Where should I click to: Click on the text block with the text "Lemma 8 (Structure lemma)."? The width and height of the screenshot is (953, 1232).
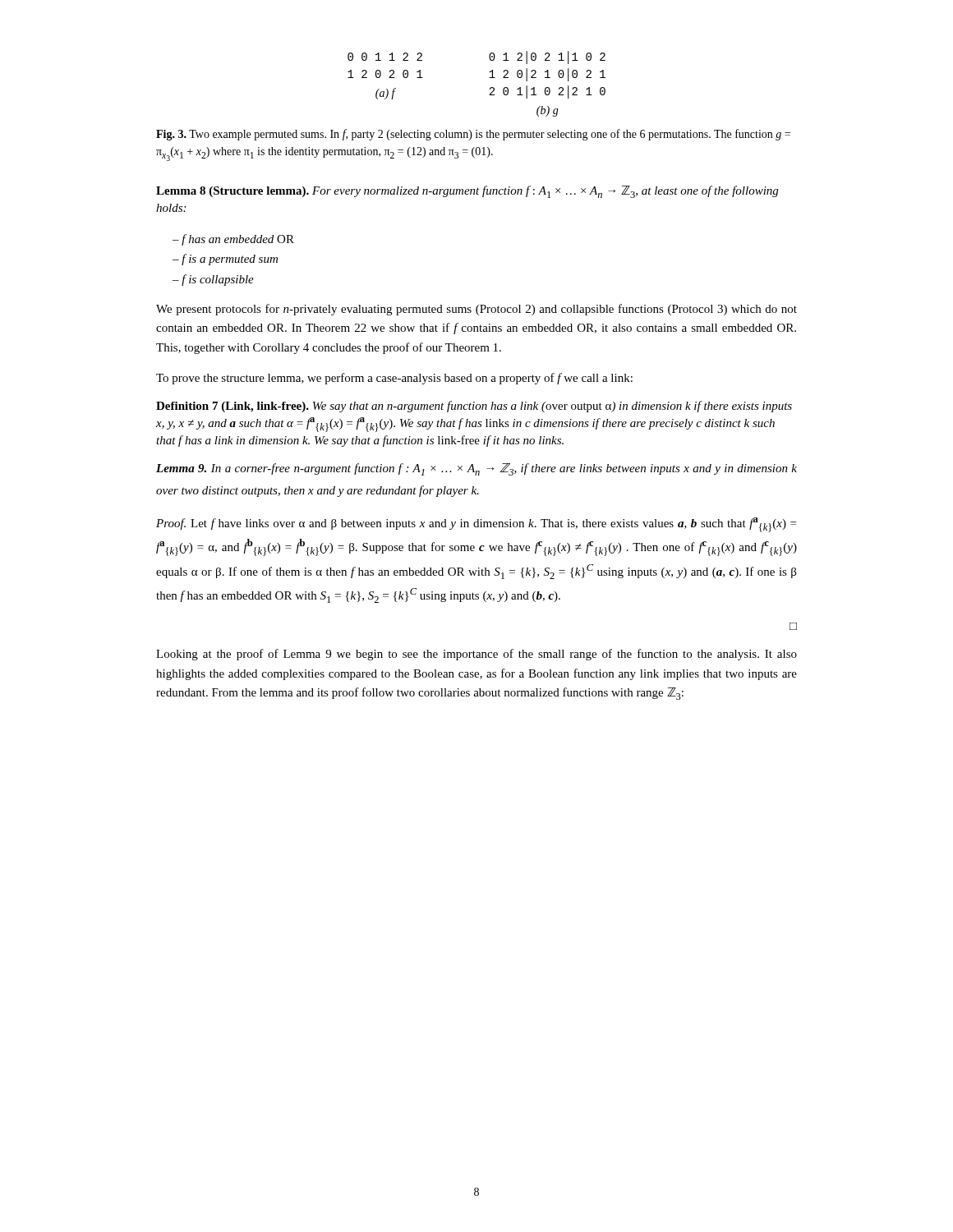[x=476, y=199]
